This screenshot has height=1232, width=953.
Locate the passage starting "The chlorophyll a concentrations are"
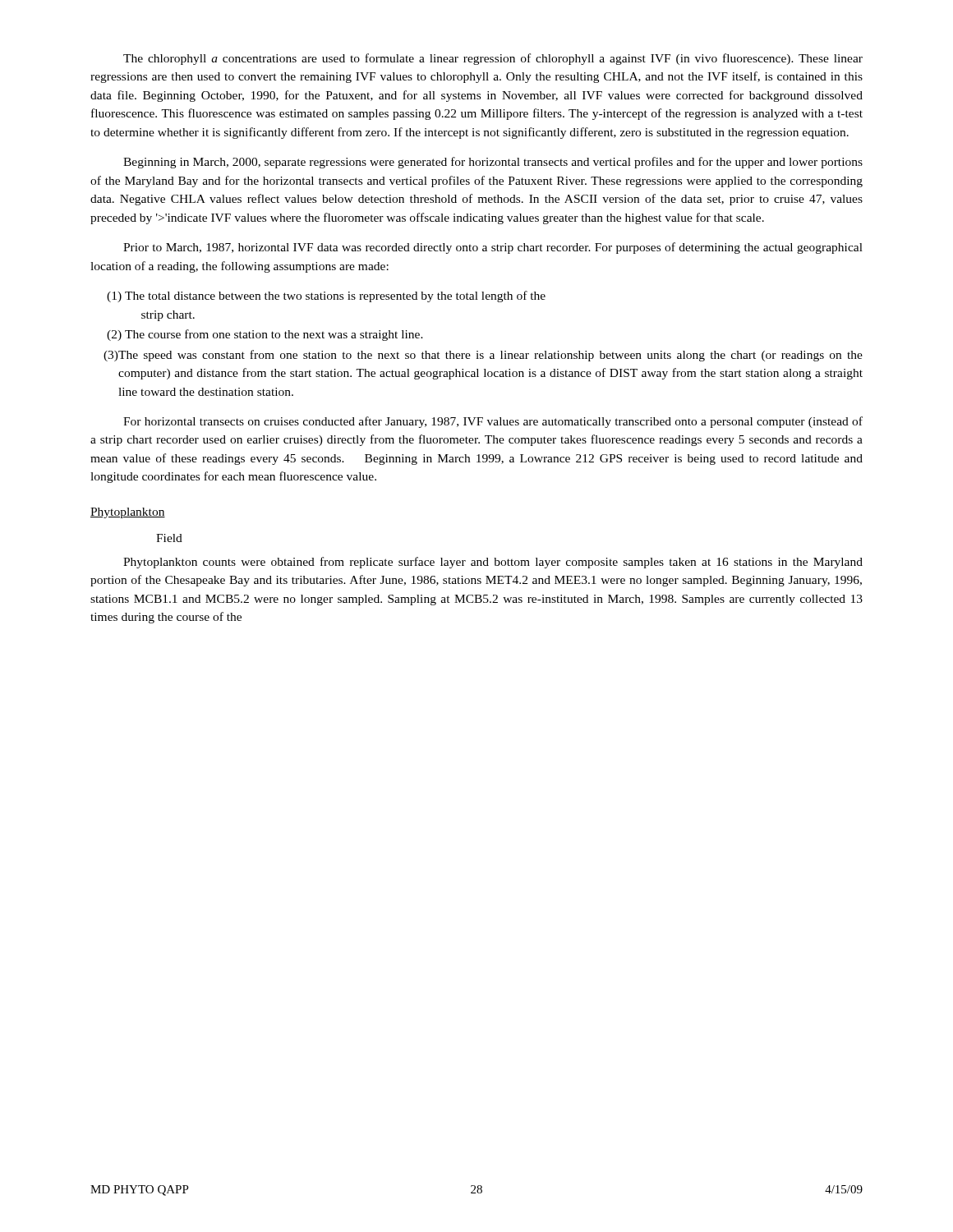[x=476, y=95]
